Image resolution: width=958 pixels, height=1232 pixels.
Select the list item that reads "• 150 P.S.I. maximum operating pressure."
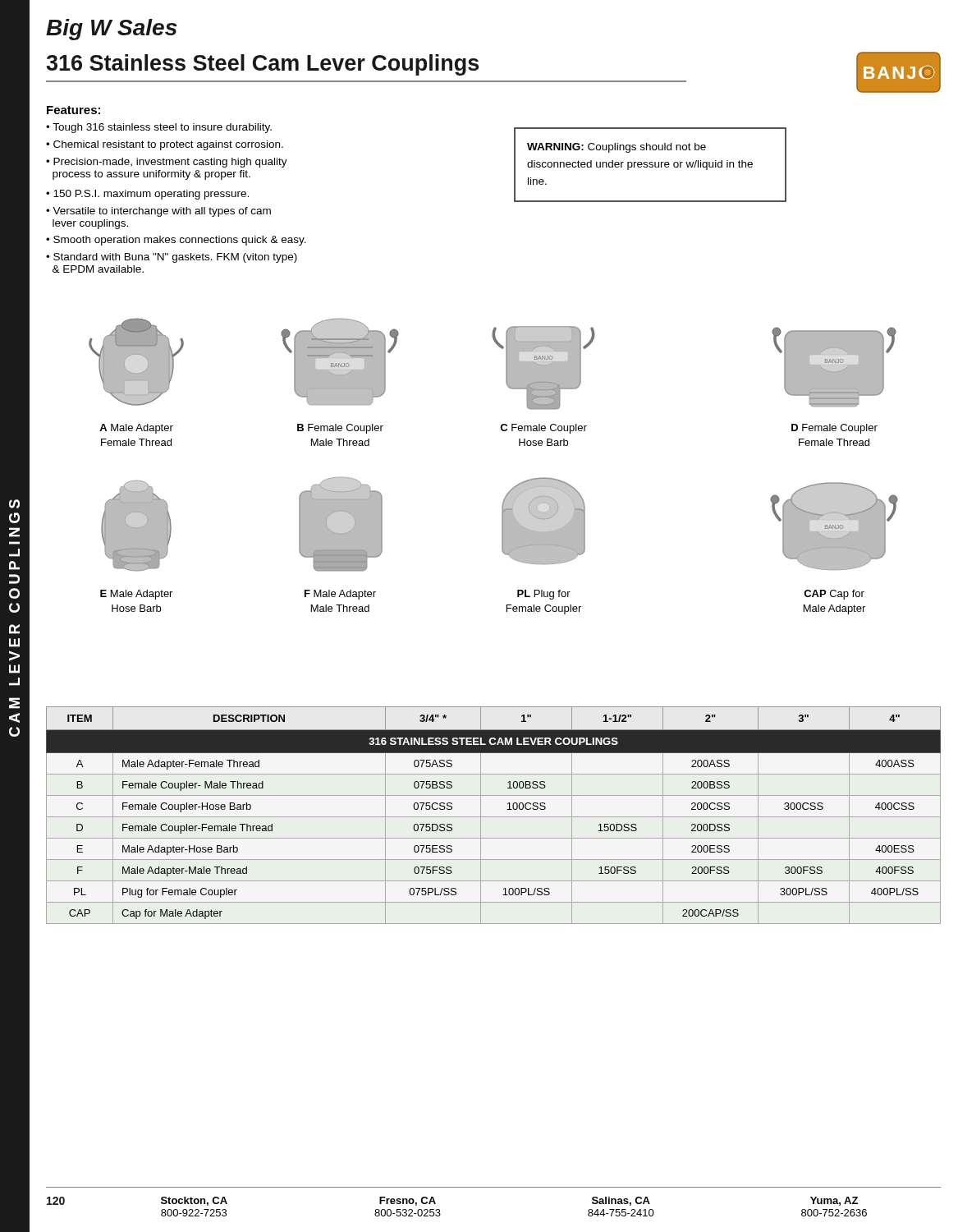(148, 193)
